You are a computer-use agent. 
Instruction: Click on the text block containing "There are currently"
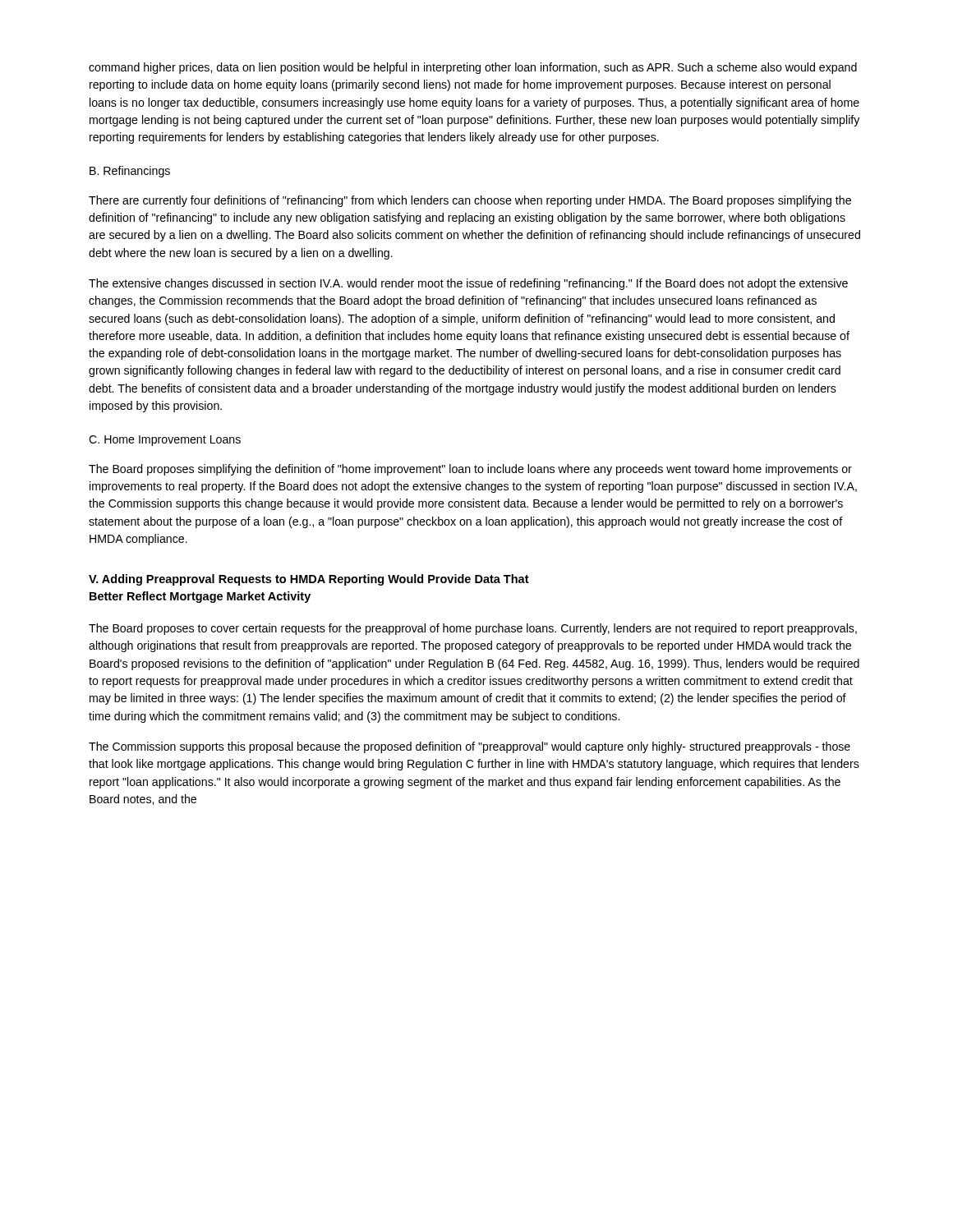tap(475, 226)
